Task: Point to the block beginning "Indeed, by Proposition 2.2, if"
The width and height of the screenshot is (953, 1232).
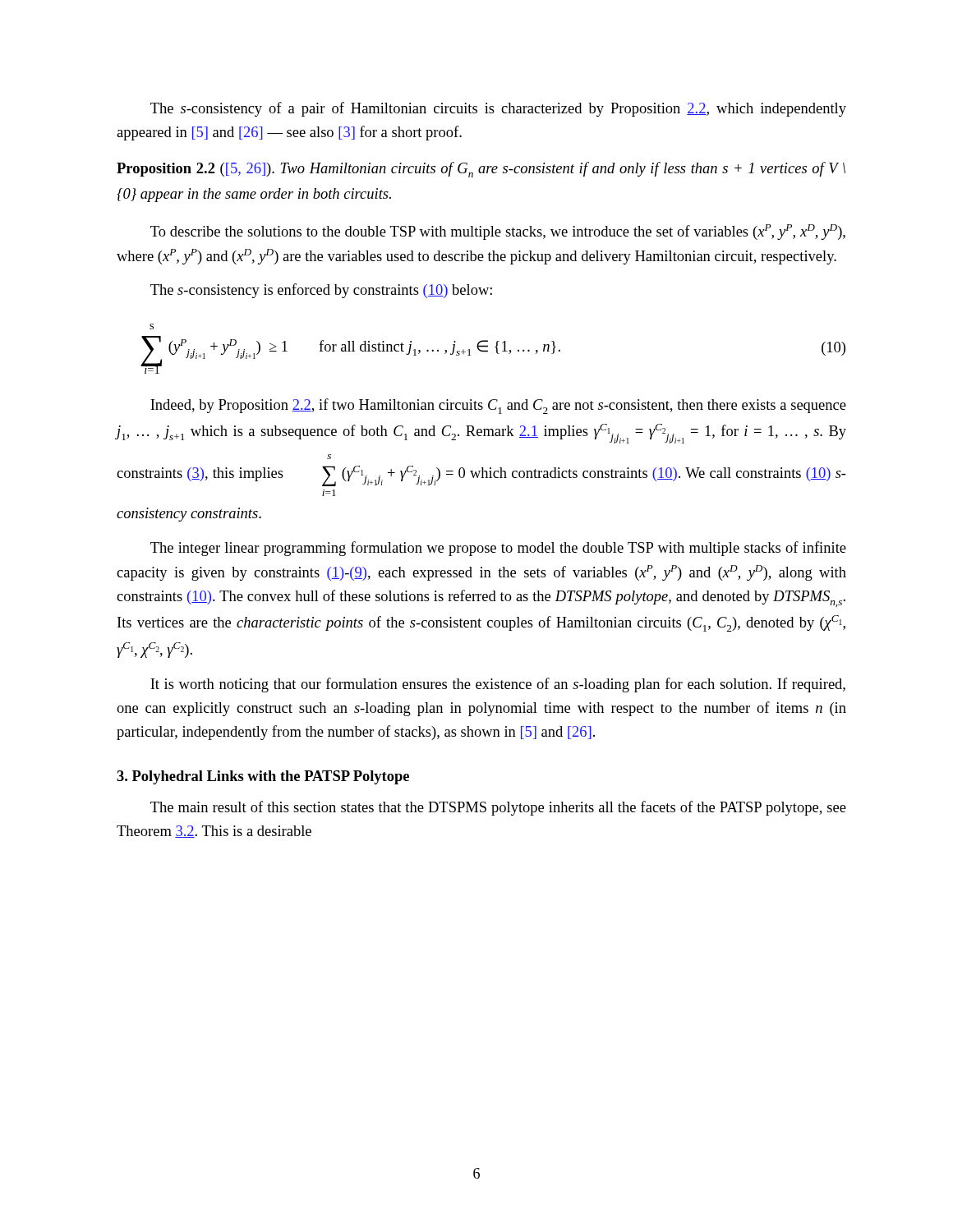Action: [481, 459]
